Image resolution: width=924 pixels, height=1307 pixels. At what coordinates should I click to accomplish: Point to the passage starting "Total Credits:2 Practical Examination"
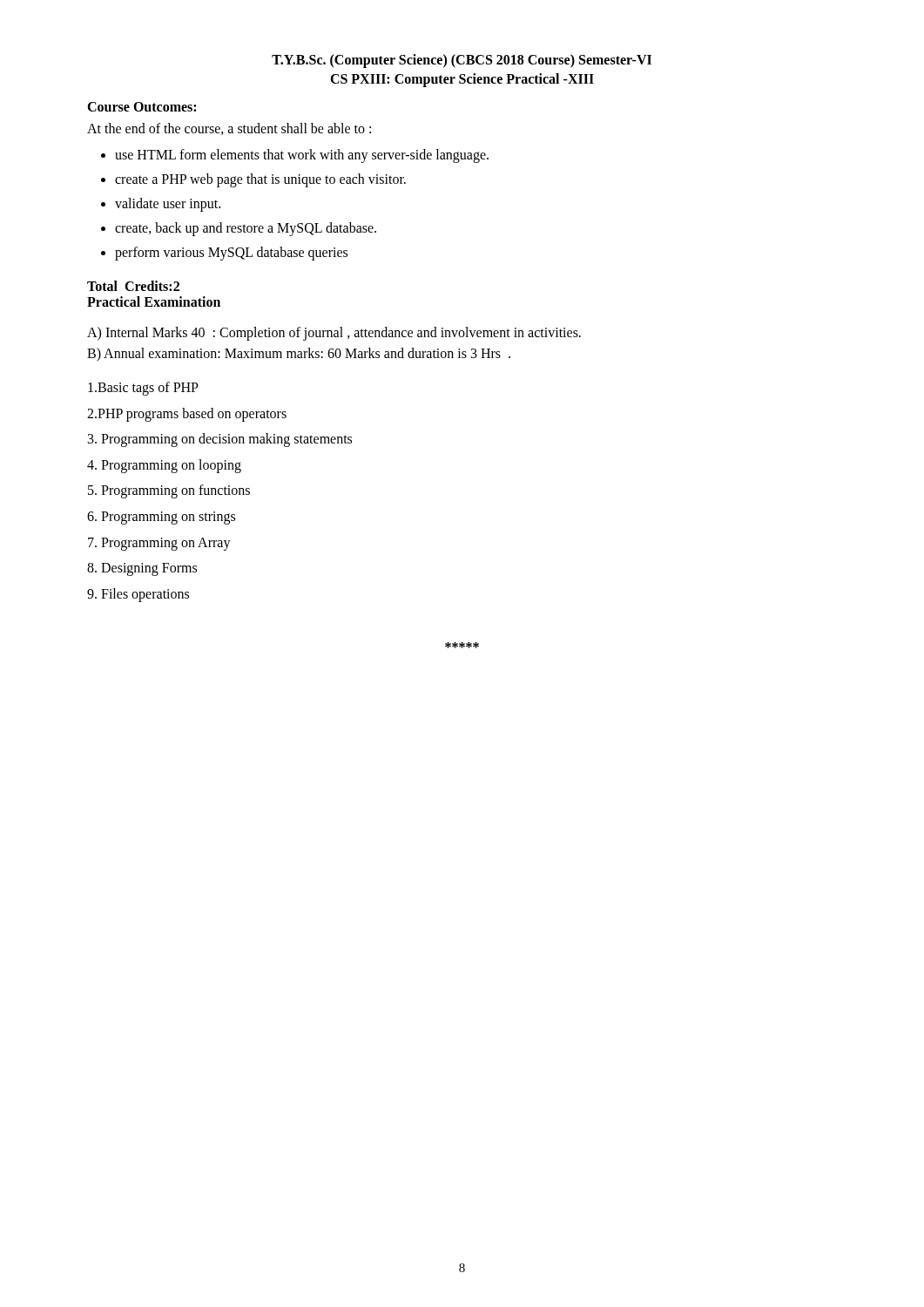pos(154,294)
